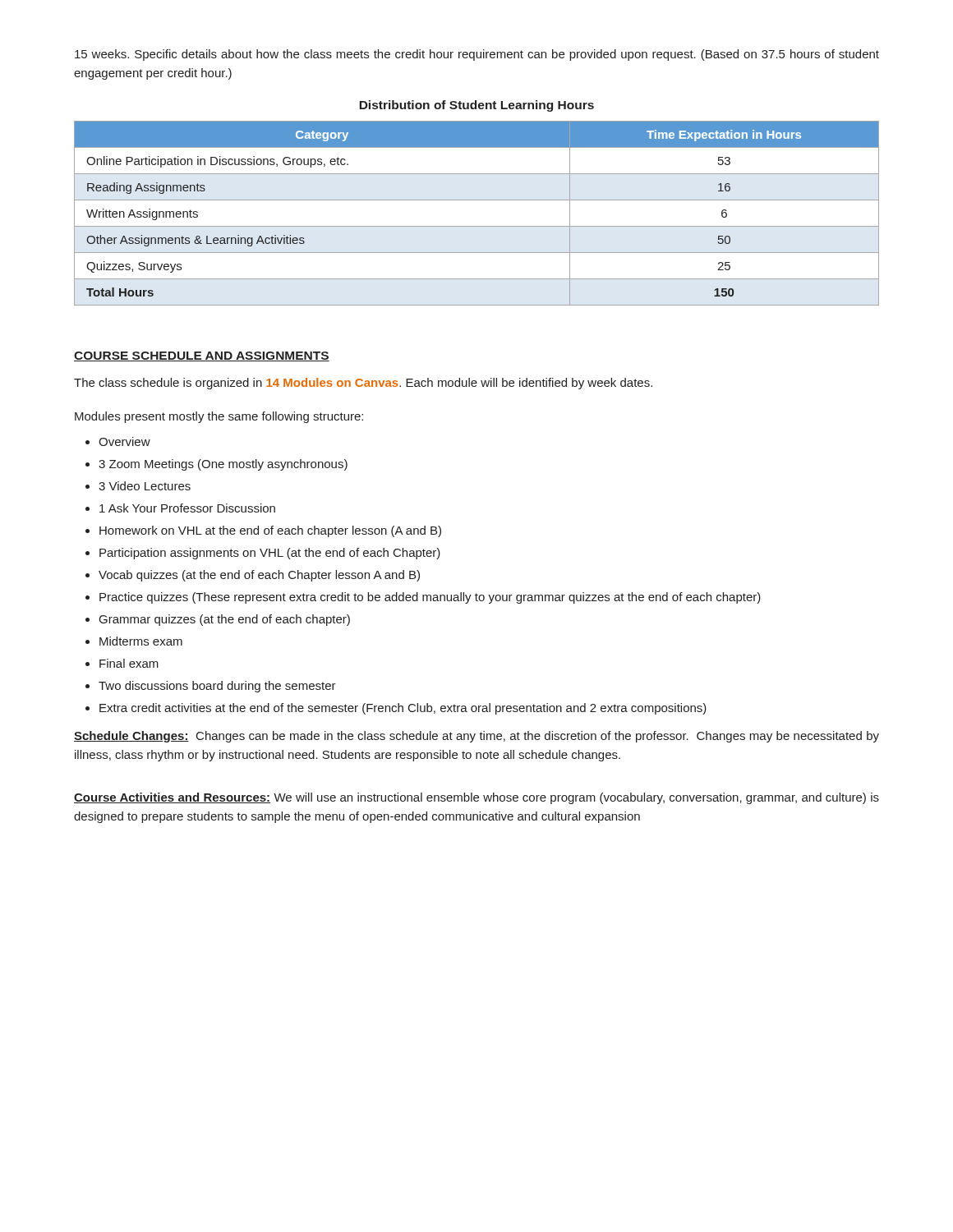The image size is (953, 1232).
Task: Click on the region starting "Grammar quizzes (at"
Action: 225,619
